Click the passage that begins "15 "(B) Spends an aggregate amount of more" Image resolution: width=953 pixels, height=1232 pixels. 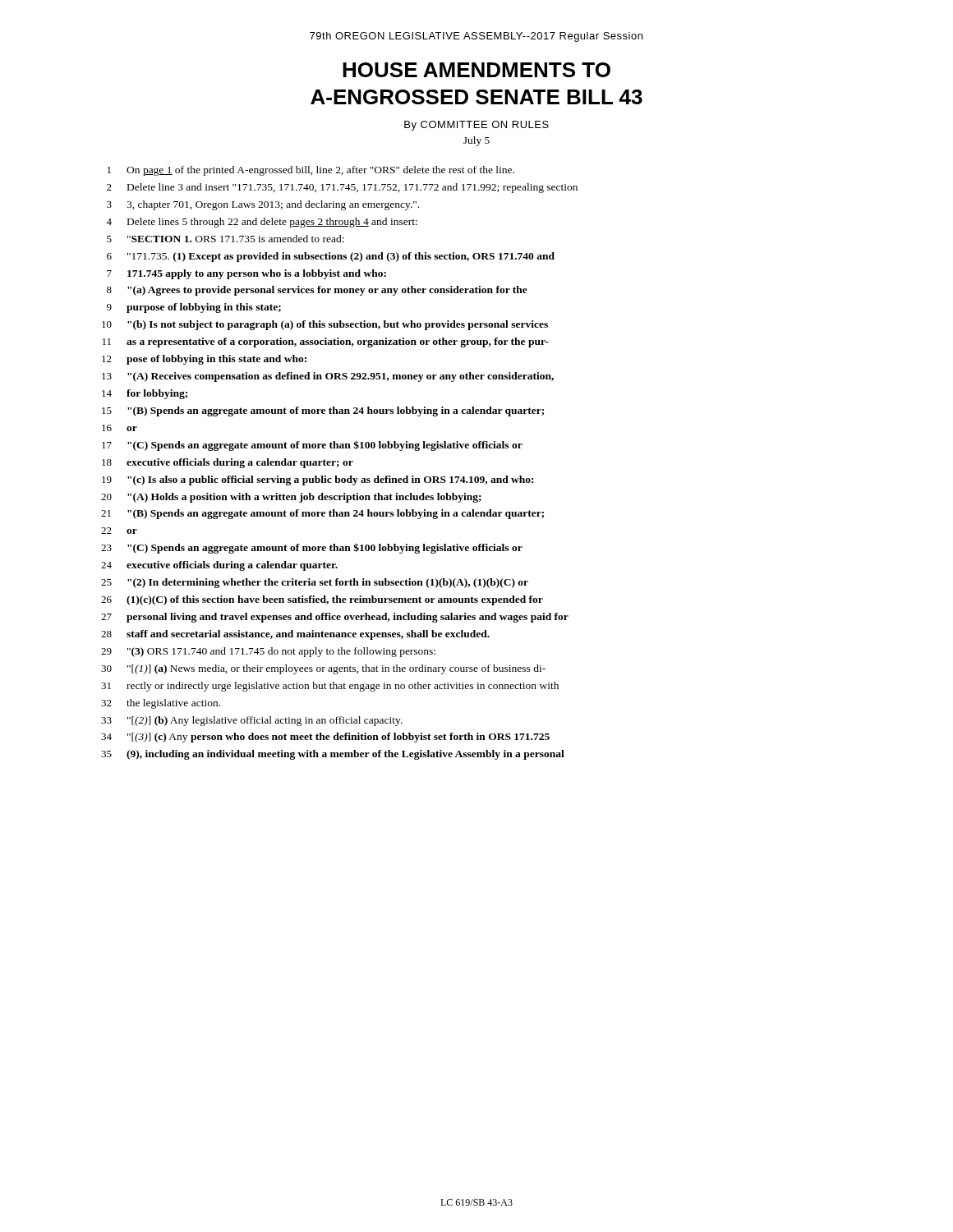476,411
